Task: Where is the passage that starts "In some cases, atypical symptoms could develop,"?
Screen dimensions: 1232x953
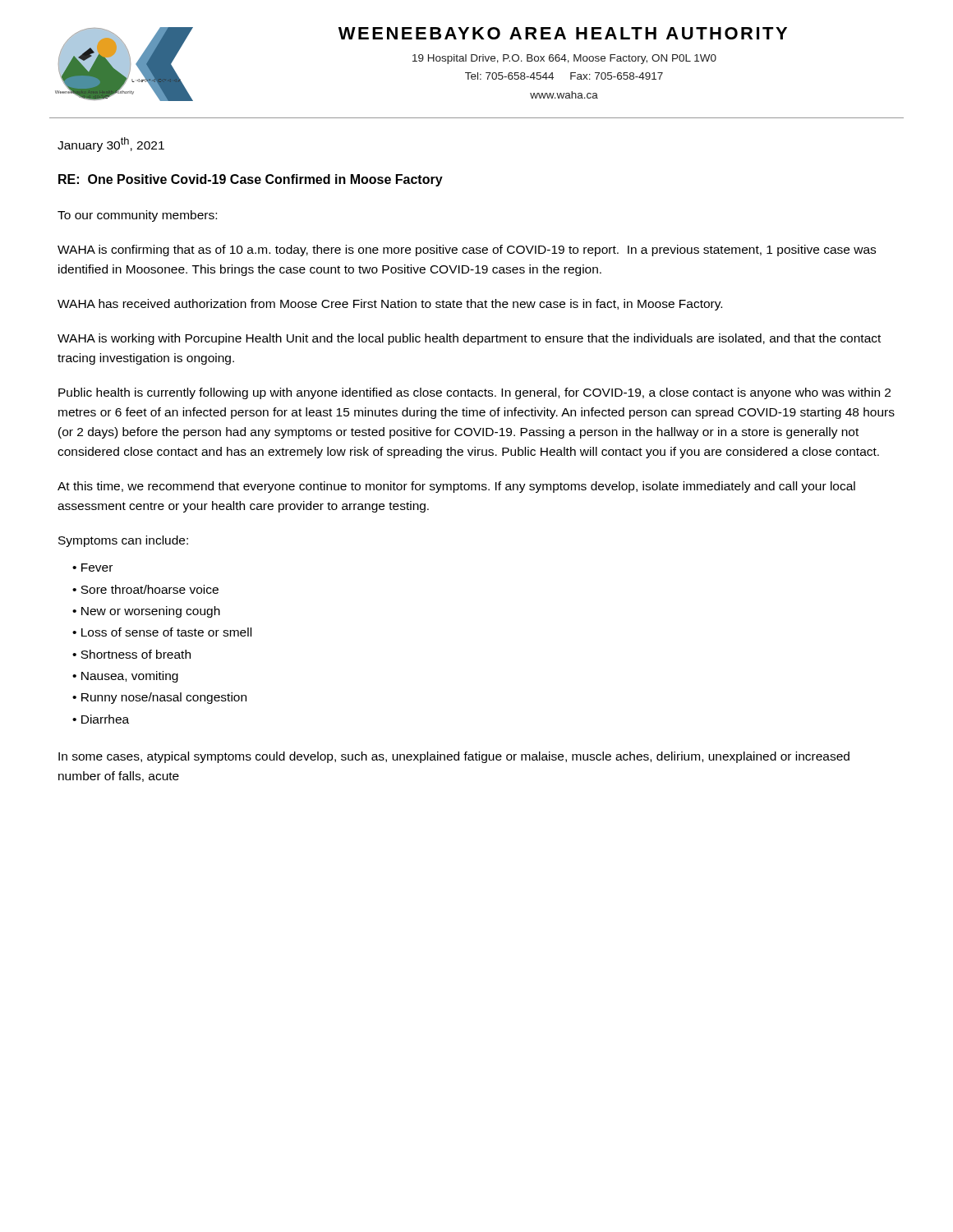Action: pyautogui.click(x=454, y=766)
